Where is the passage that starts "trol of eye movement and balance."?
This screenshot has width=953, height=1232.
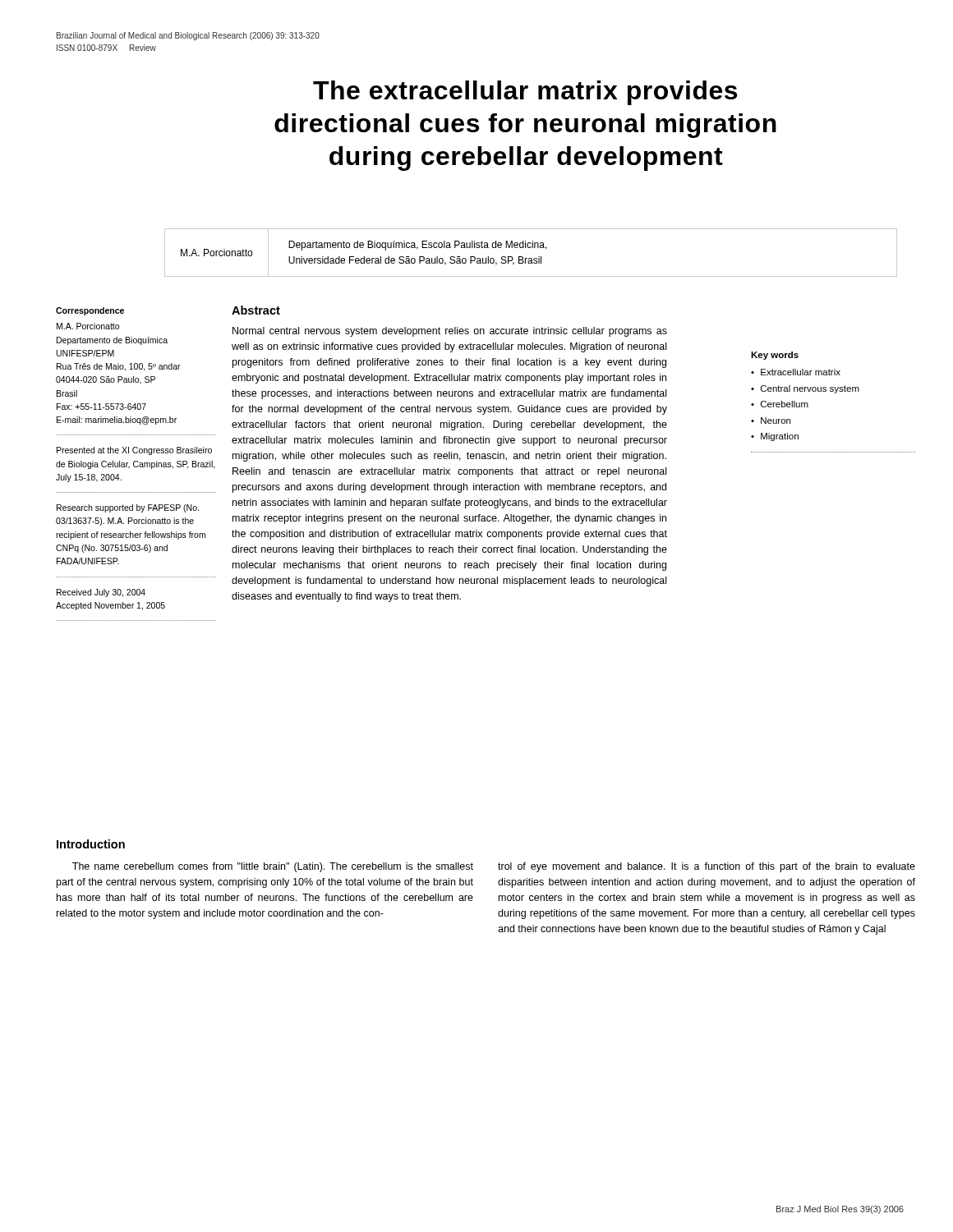coord(707,898)
